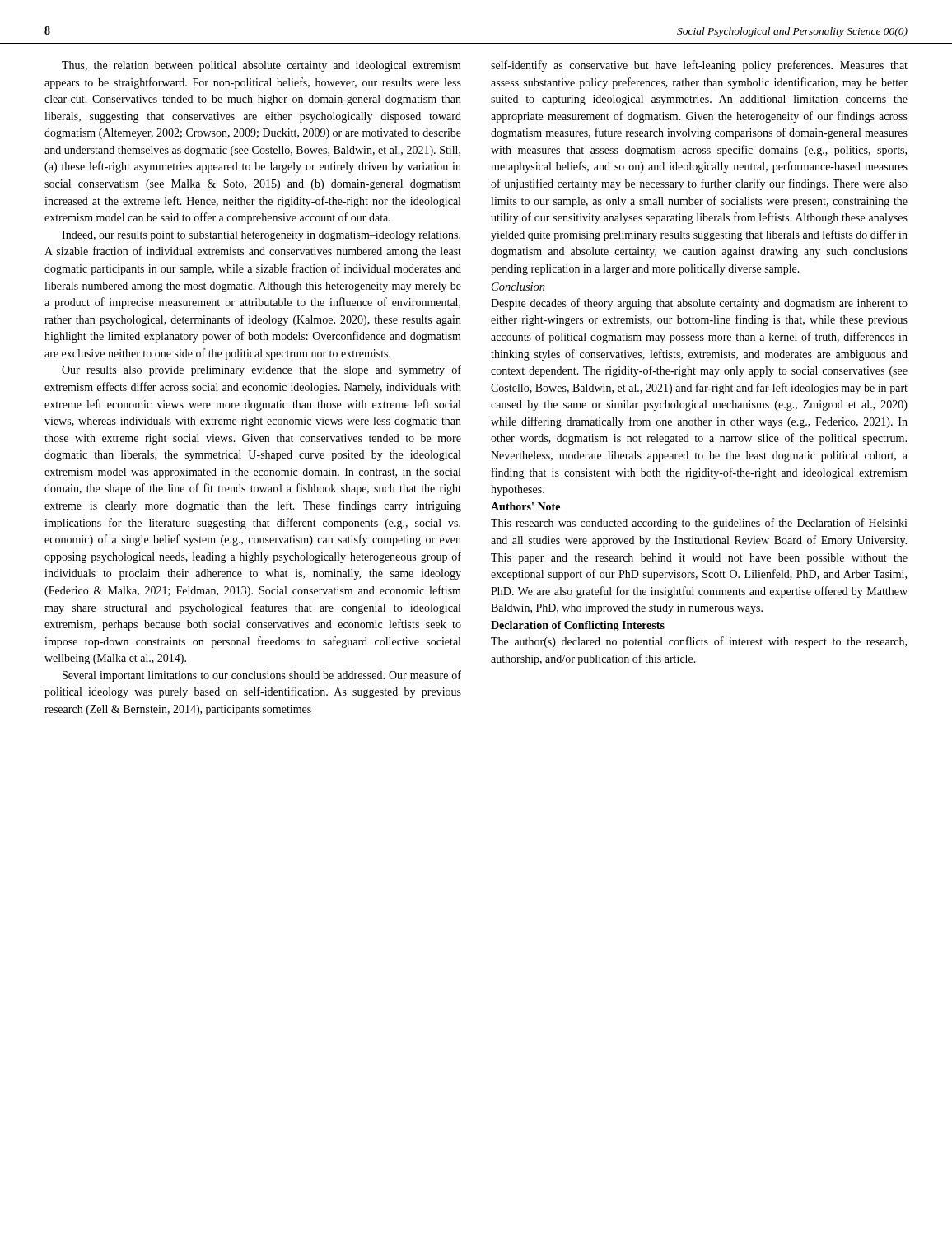Navigate to the passage starting "Despite decades of"

[699, 397]
